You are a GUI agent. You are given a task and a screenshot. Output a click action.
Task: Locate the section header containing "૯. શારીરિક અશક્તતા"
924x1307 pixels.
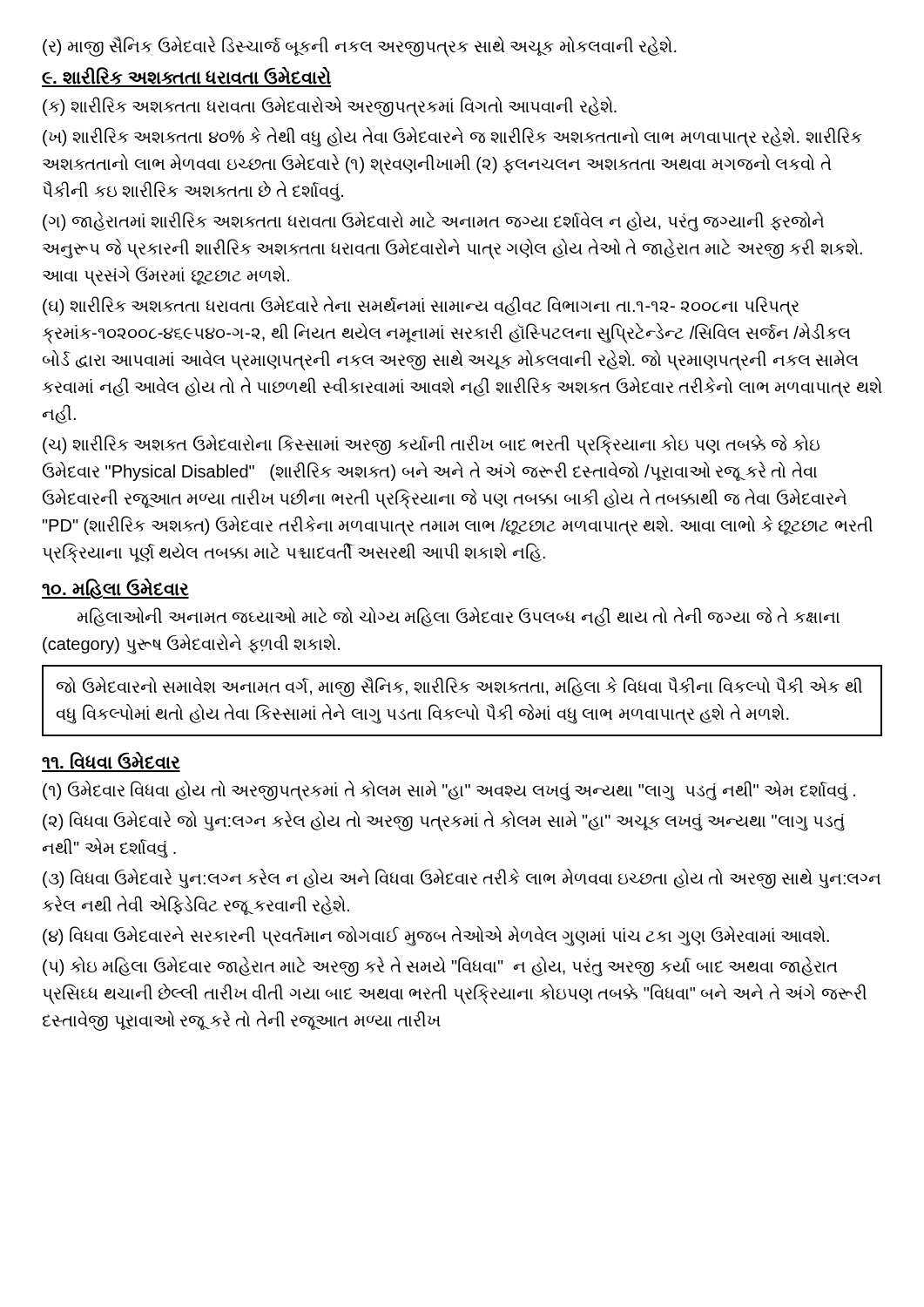point(186,77)
